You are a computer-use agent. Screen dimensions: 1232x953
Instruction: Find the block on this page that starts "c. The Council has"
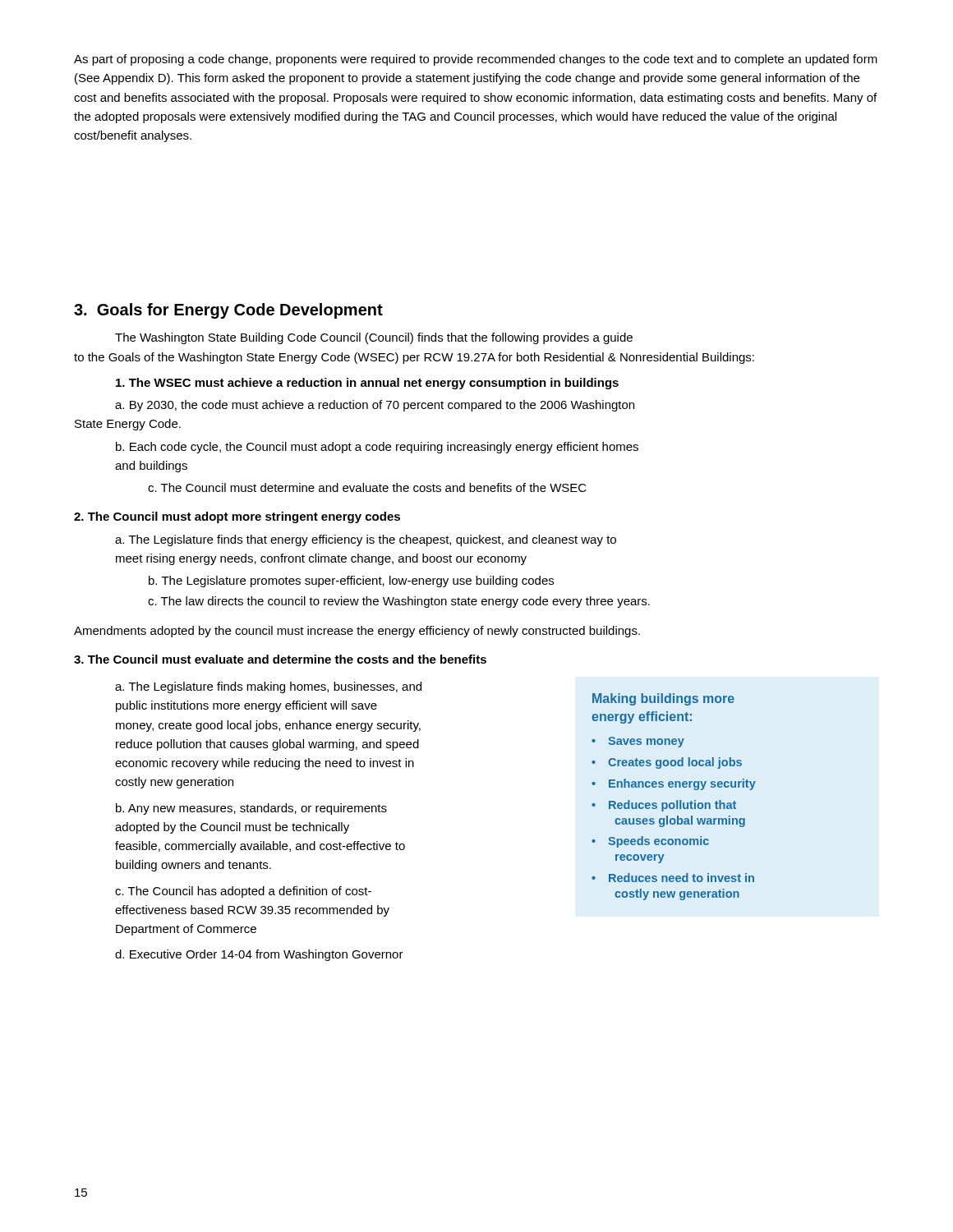[x=252, y=909]
